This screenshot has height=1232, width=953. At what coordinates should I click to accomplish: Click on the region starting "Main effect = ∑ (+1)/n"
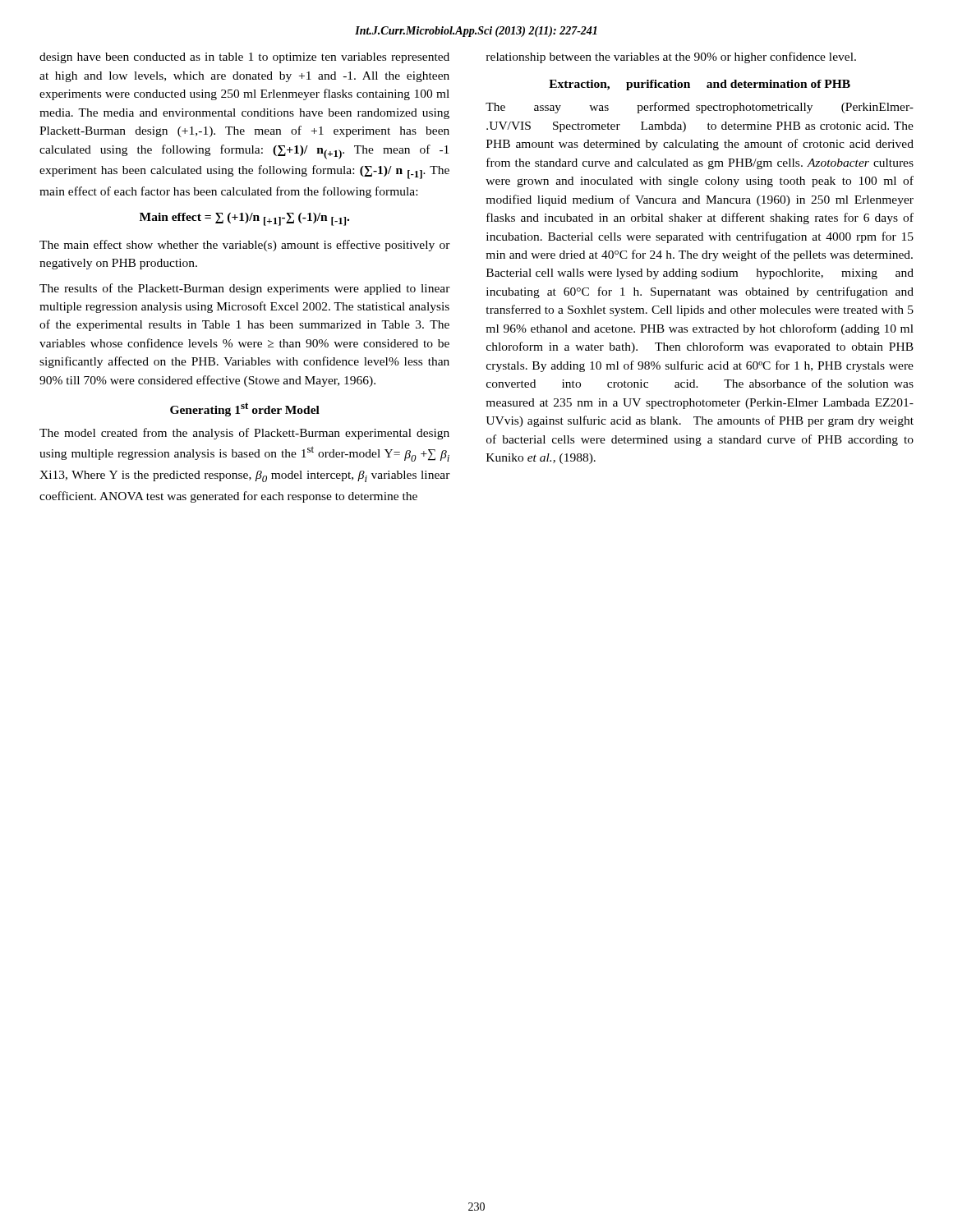tap(245, 218)
